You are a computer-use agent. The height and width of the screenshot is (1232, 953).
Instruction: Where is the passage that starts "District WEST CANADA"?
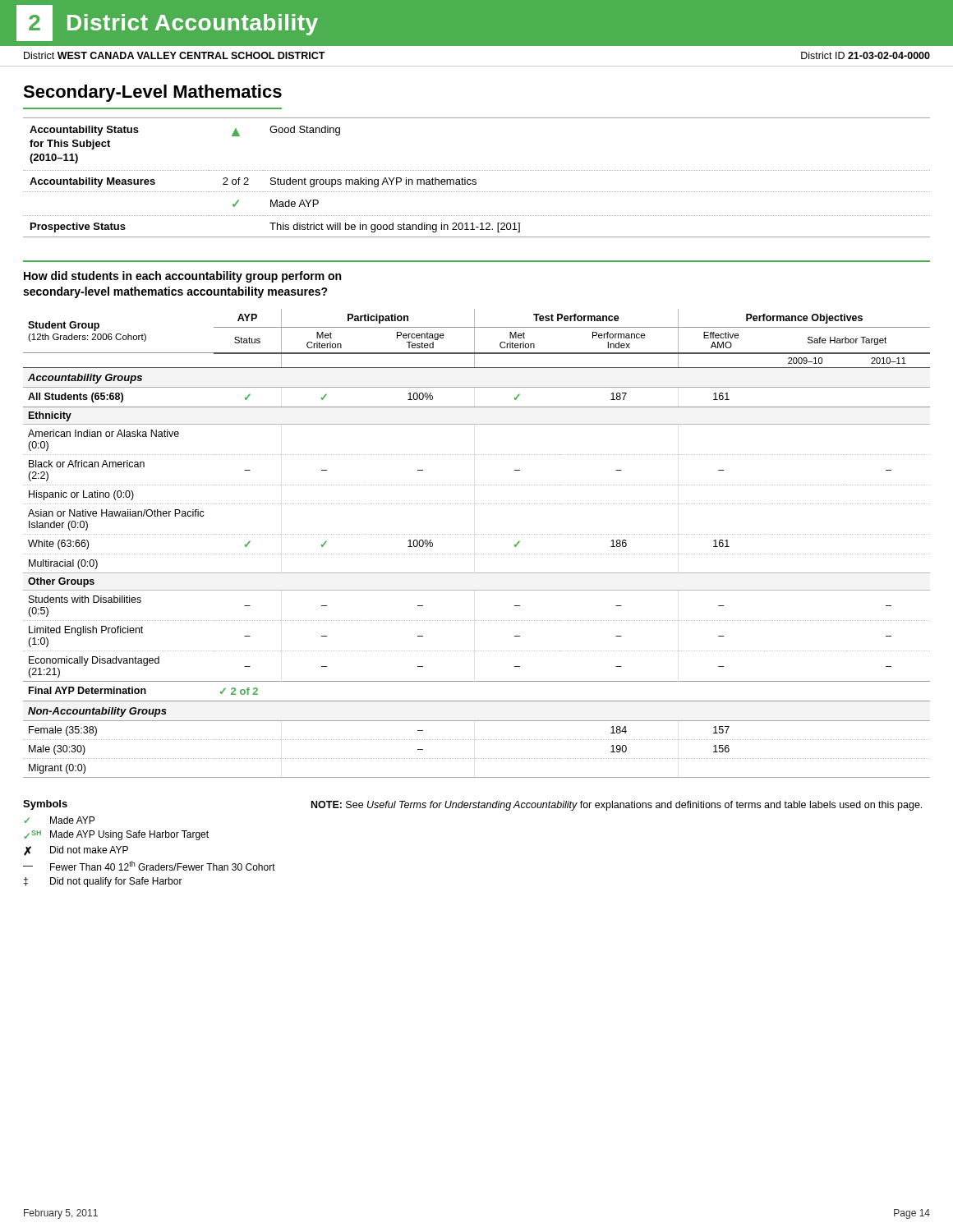[x=476, y=56]
